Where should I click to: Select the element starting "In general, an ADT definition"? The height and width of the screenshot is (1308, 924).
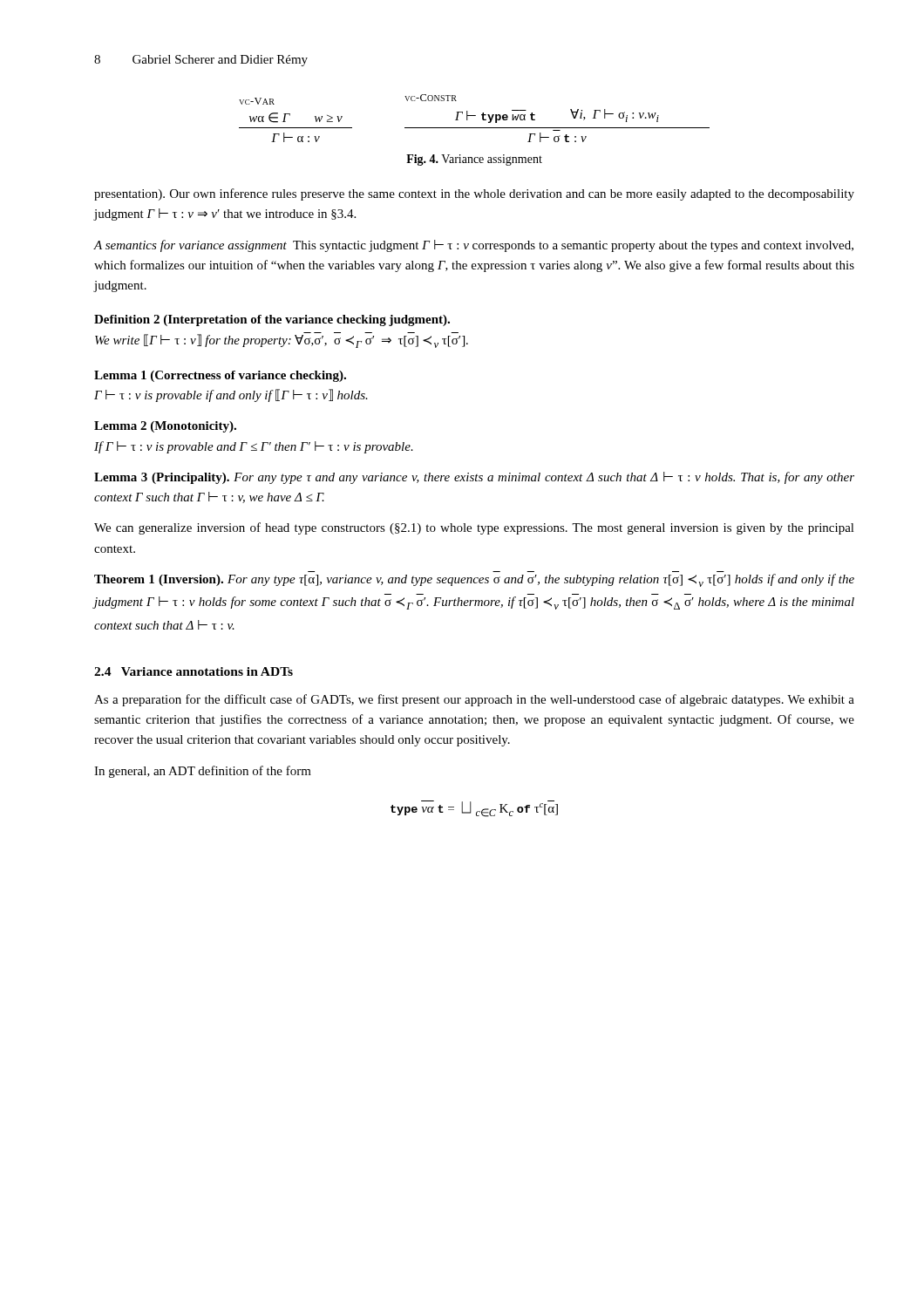pyautogui.click(x=203, y=771)
